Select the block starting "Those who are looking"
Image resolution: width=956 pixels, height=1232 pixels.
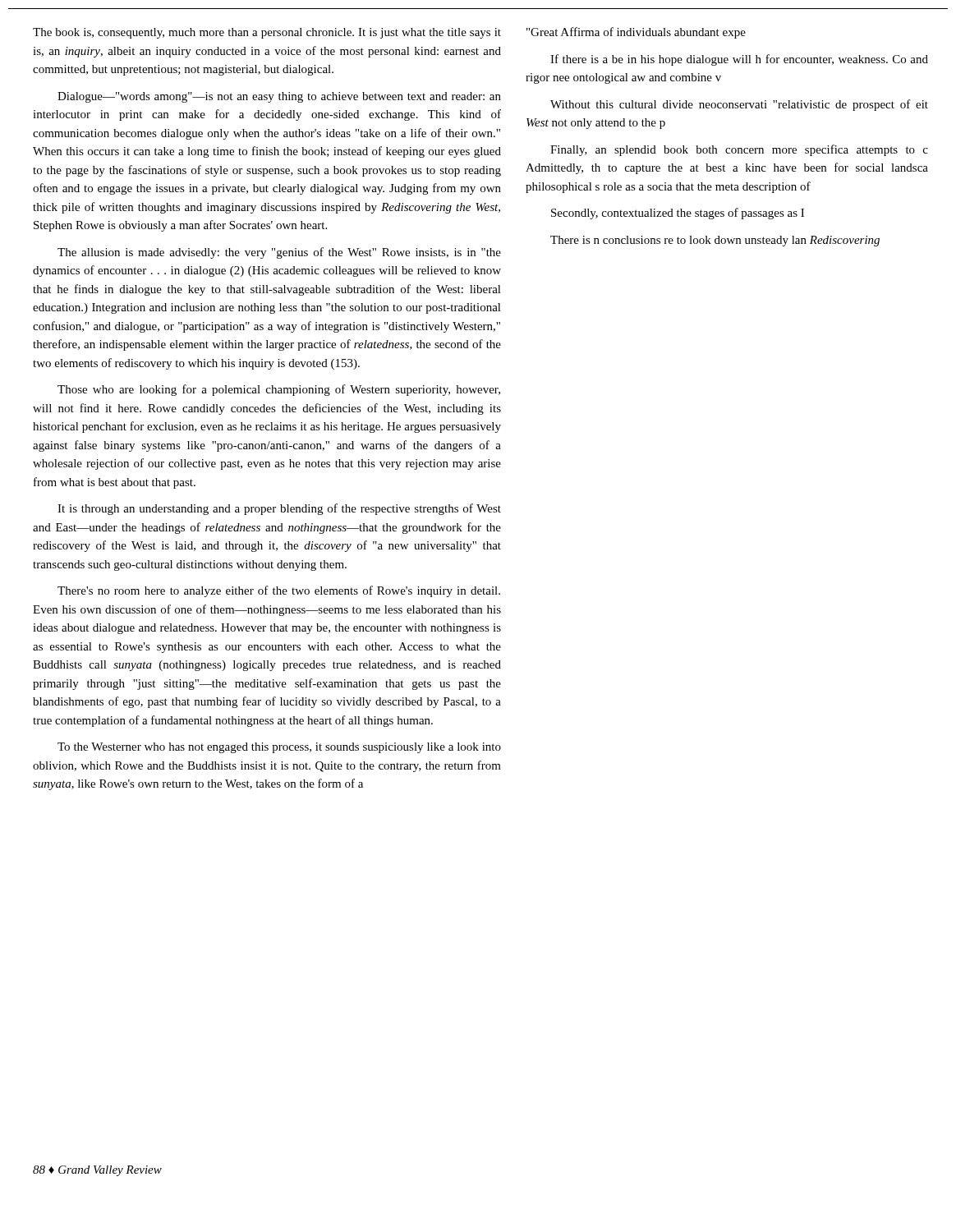pos(267,436)
